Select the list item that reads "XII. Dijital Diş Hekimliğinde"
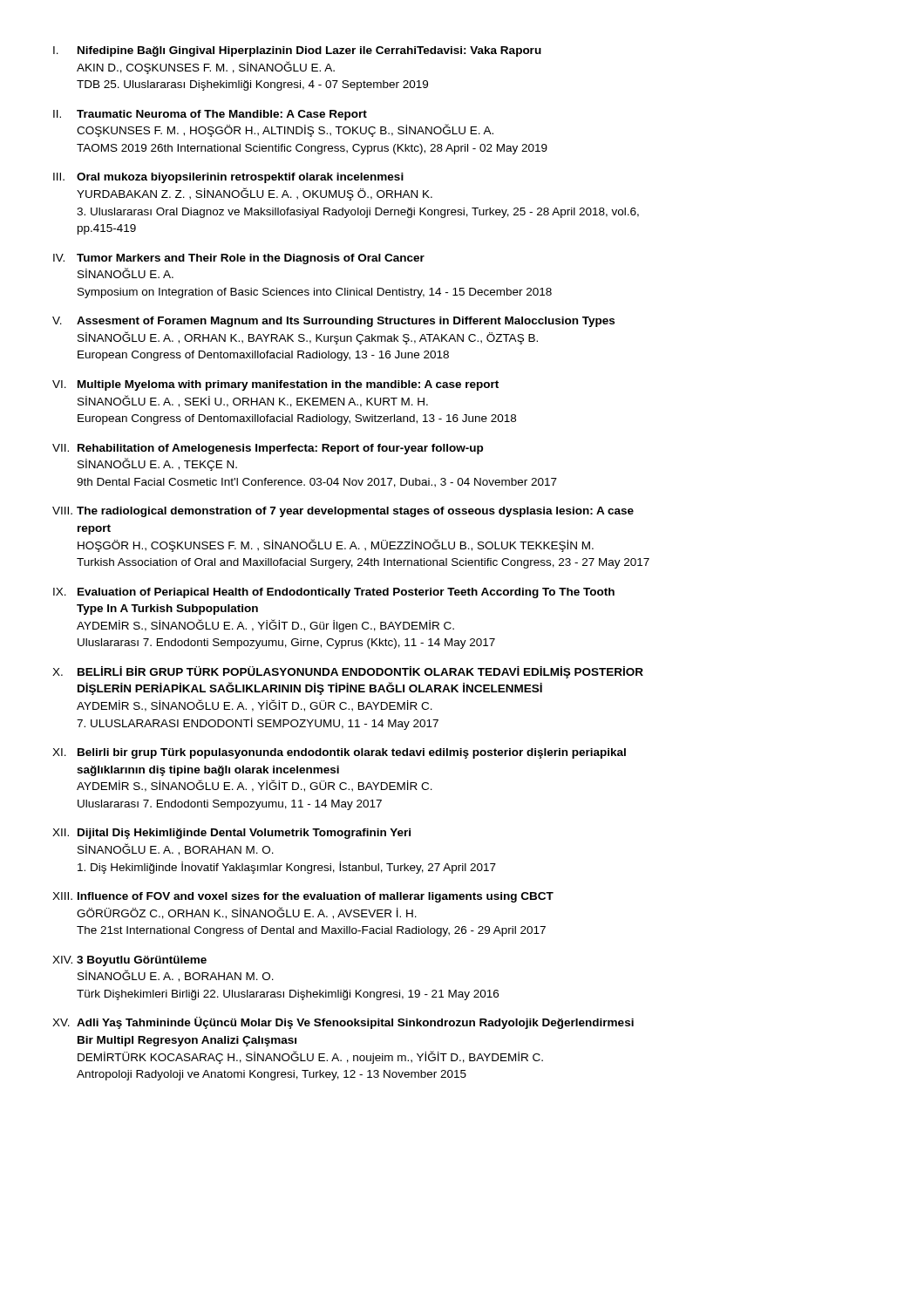The width and height of the screenshot is (924, 1308). (231, 834)
